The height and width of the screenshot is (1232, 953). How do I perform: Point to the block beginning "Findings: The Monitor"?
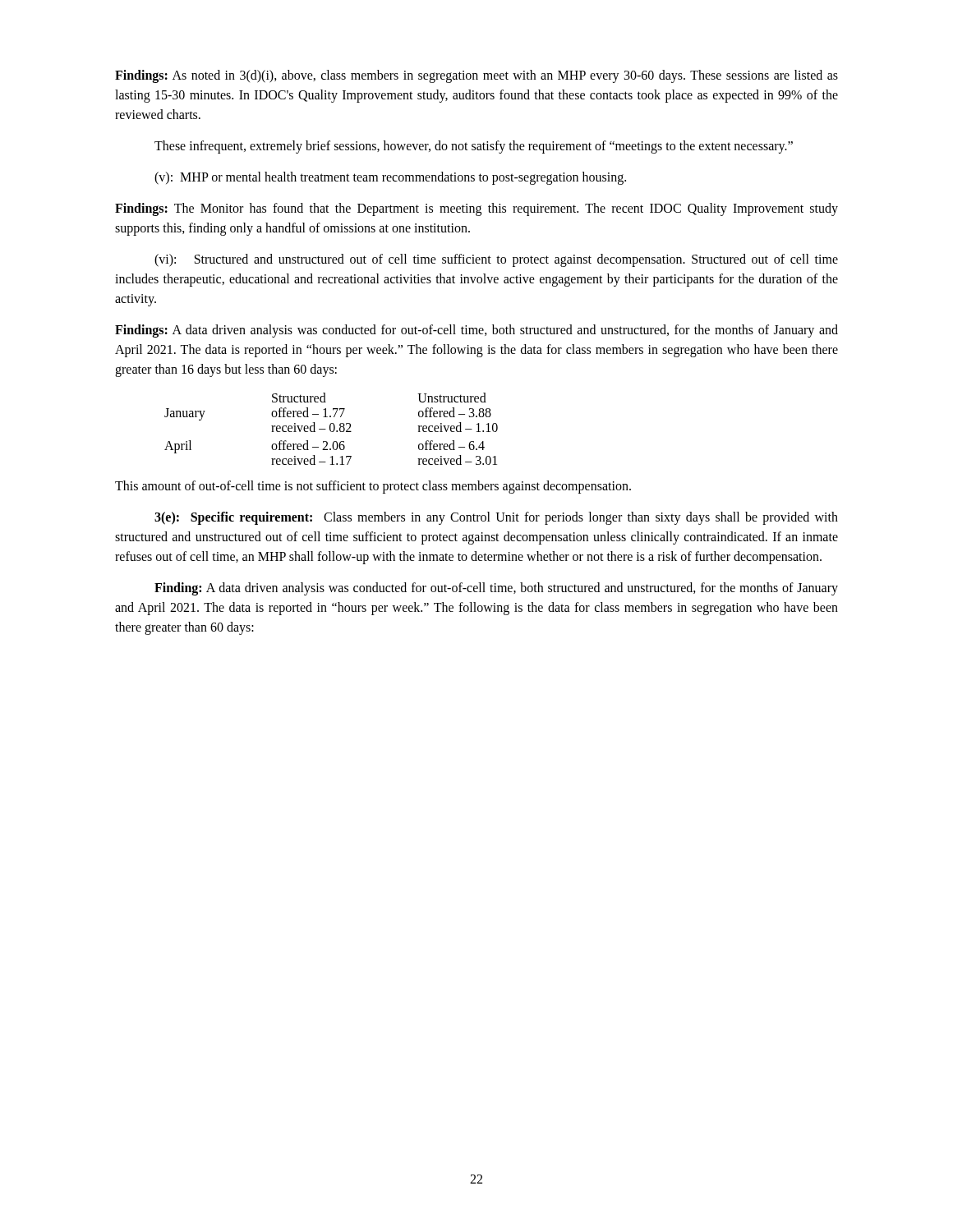pos(476,218)
